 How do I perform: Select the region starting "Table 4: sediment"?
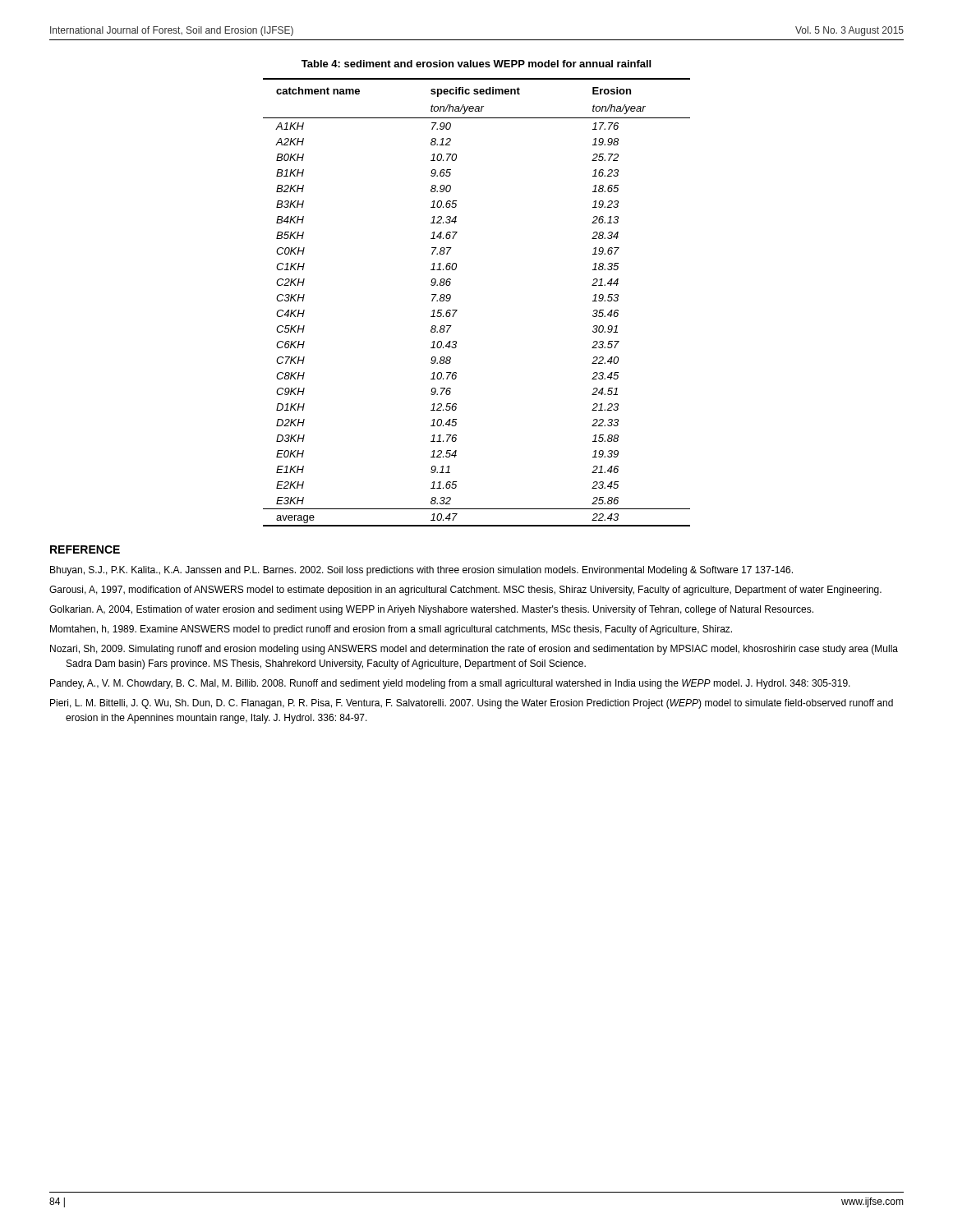pos(476,64)
